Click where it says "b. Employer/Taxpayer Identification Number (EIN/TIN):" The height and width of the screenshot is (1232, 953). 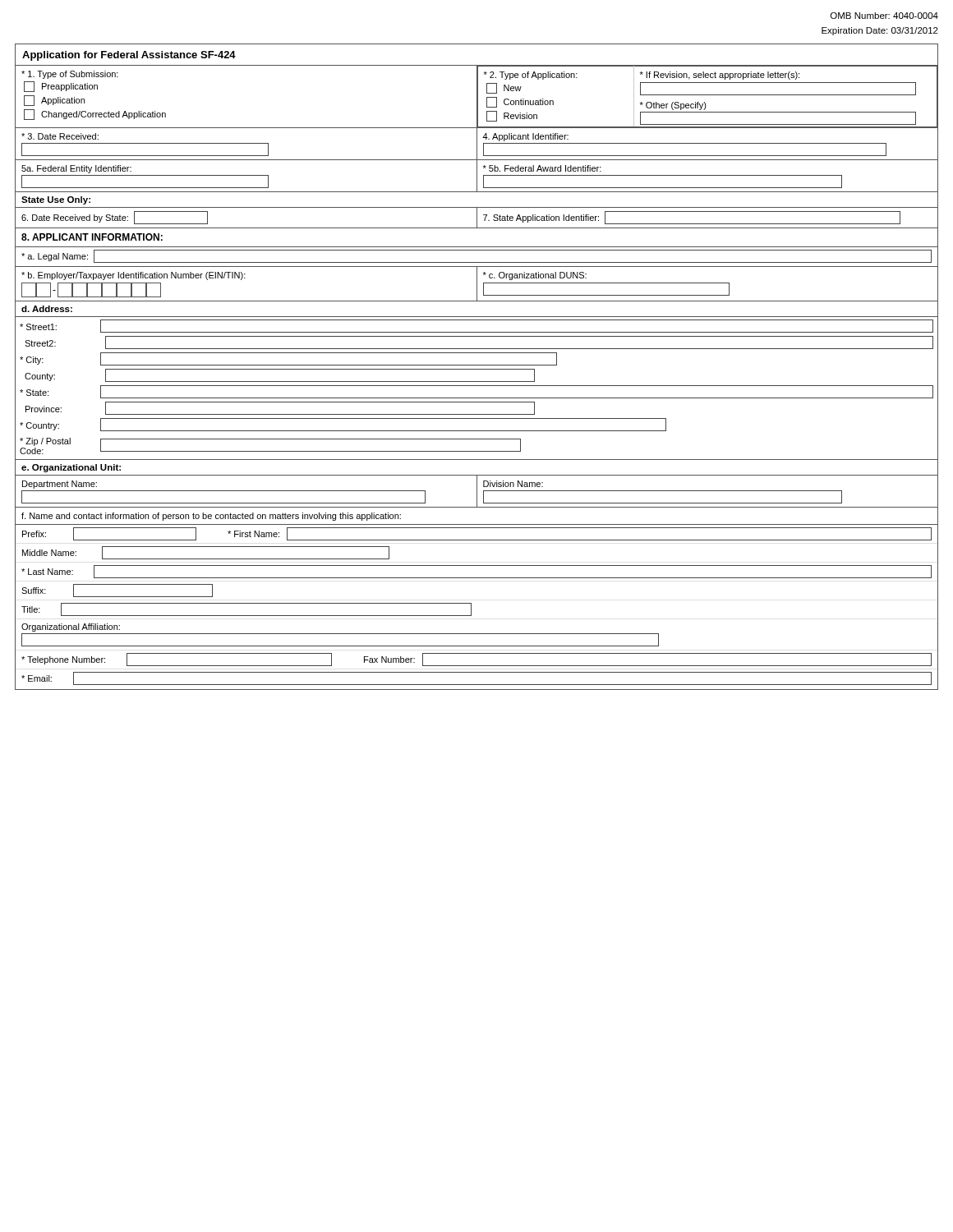click(134, 275)
